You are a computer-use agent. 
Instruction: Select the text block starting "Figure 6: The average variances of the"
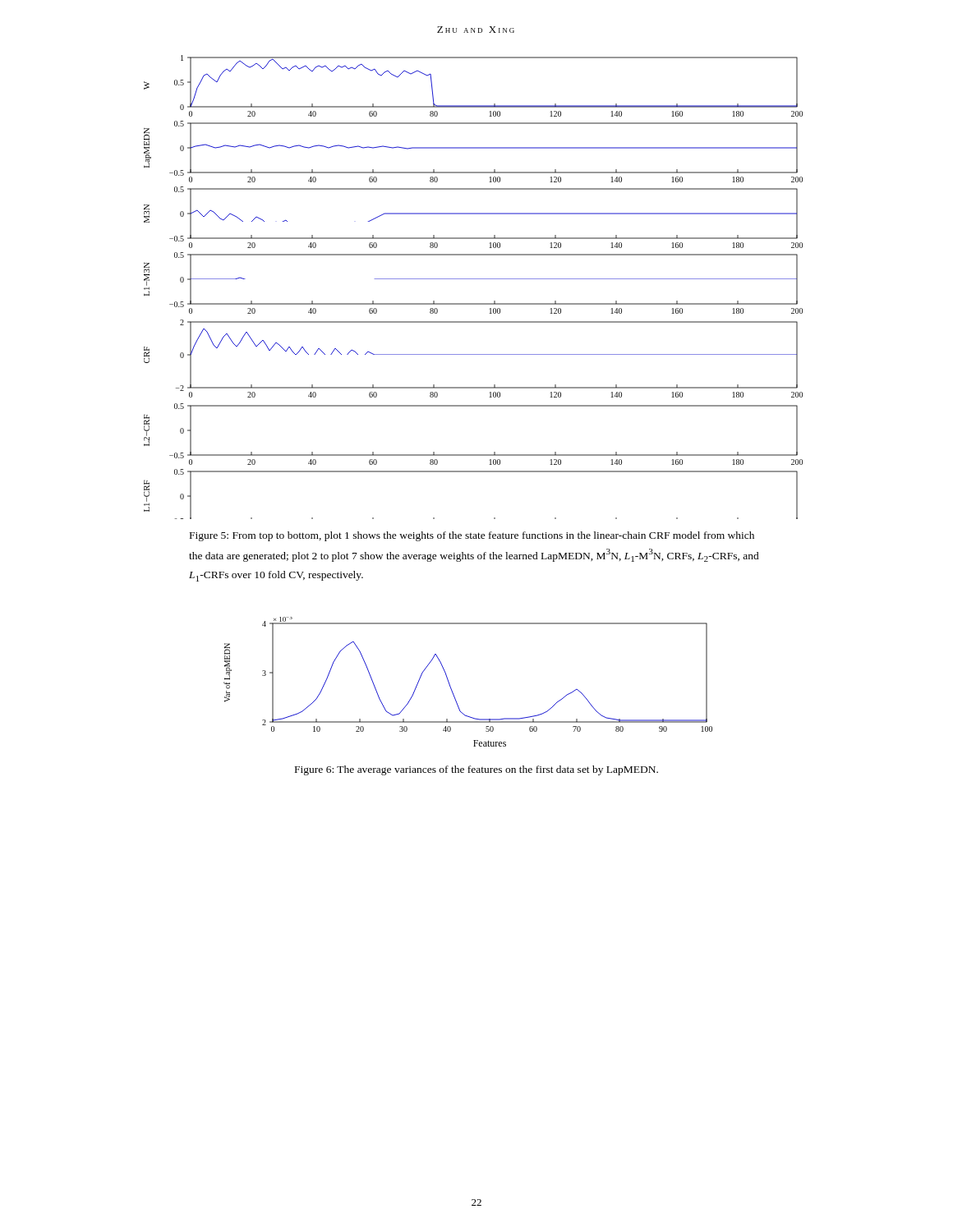click(476, 769)
